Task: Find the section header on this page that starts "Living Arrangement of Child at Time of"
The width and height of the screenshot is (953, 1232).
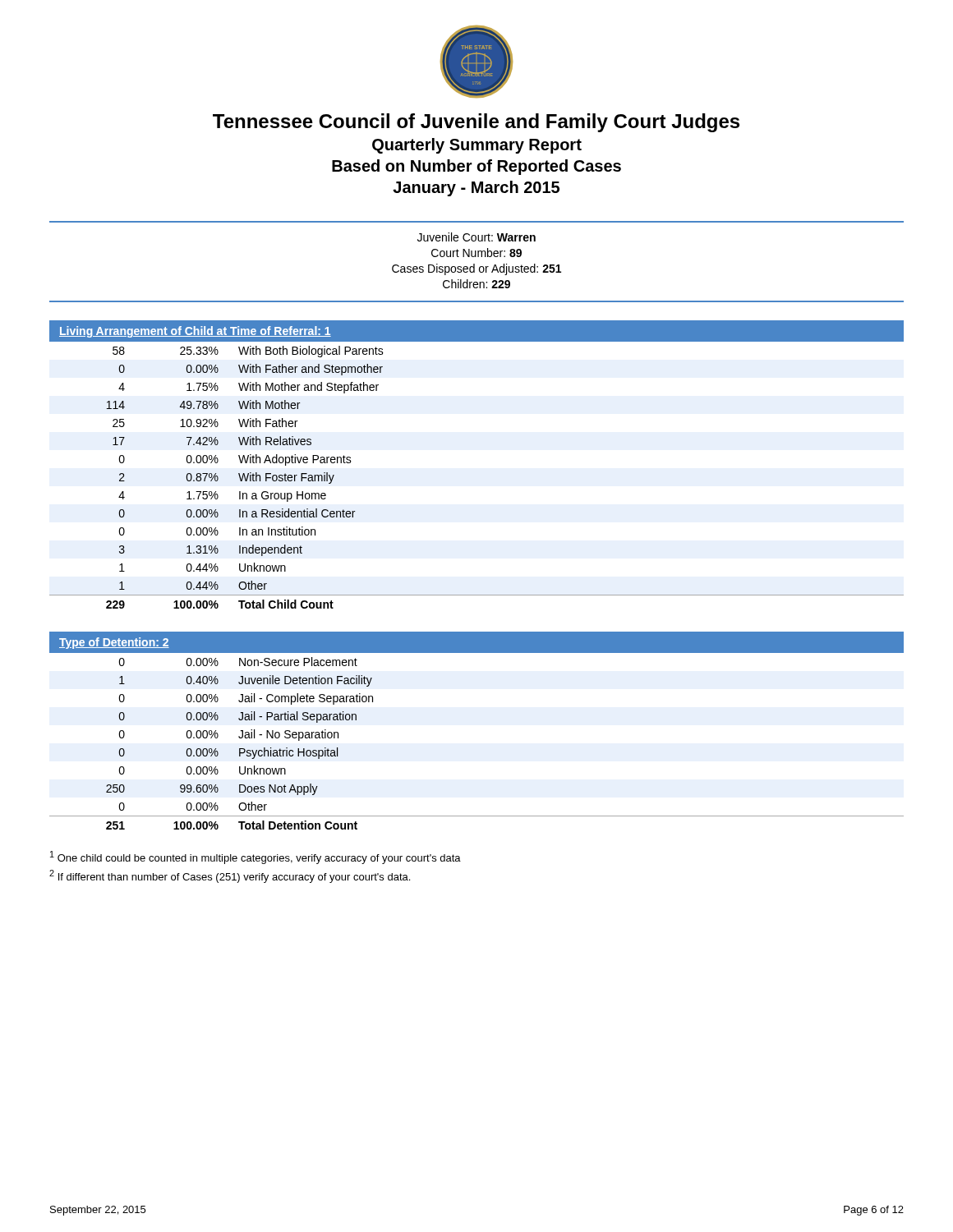Action: 195,331
